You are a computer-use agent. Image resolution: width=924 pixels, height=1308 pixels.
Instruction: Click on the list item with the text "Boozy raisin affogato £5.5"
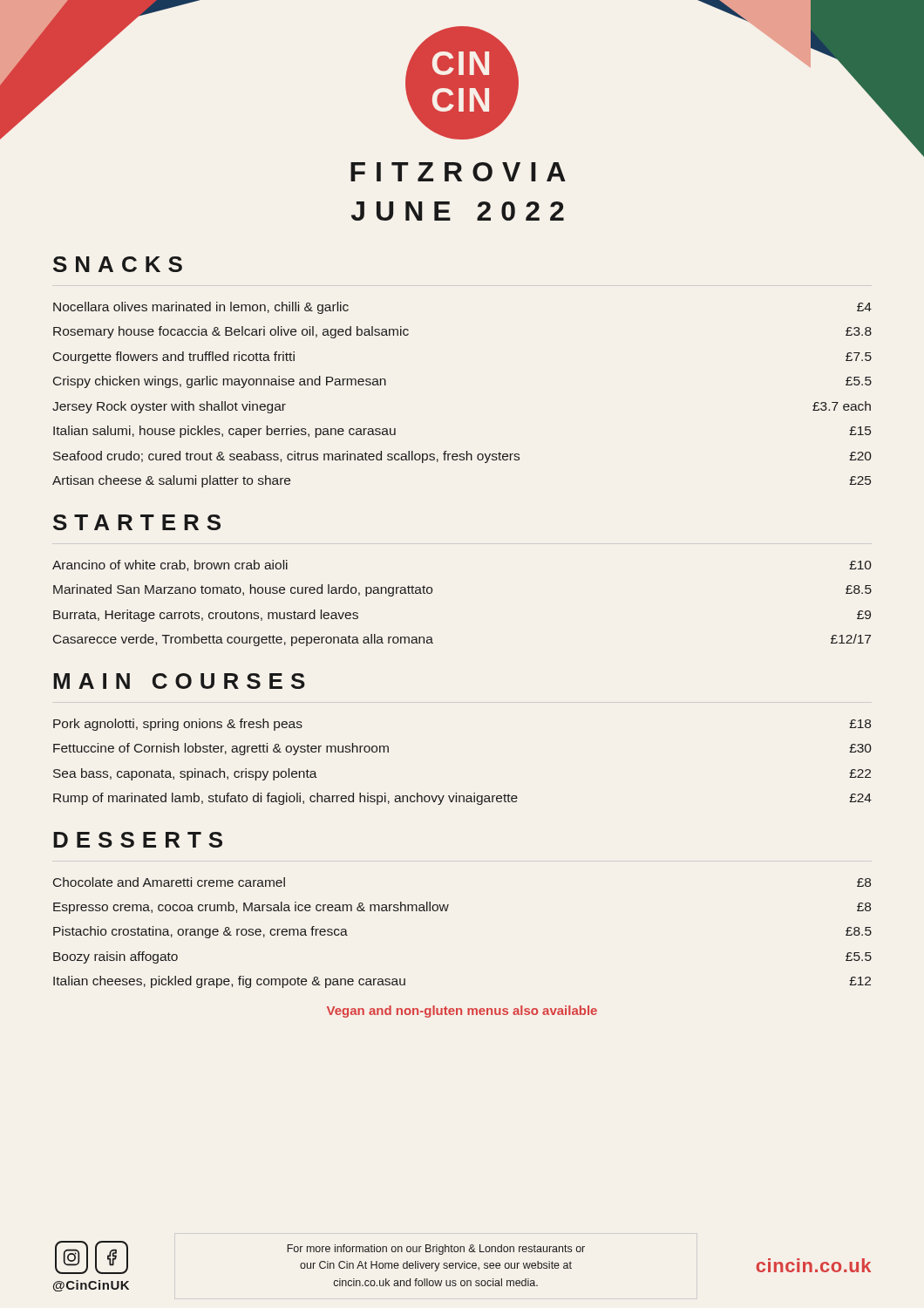(116, 957)
